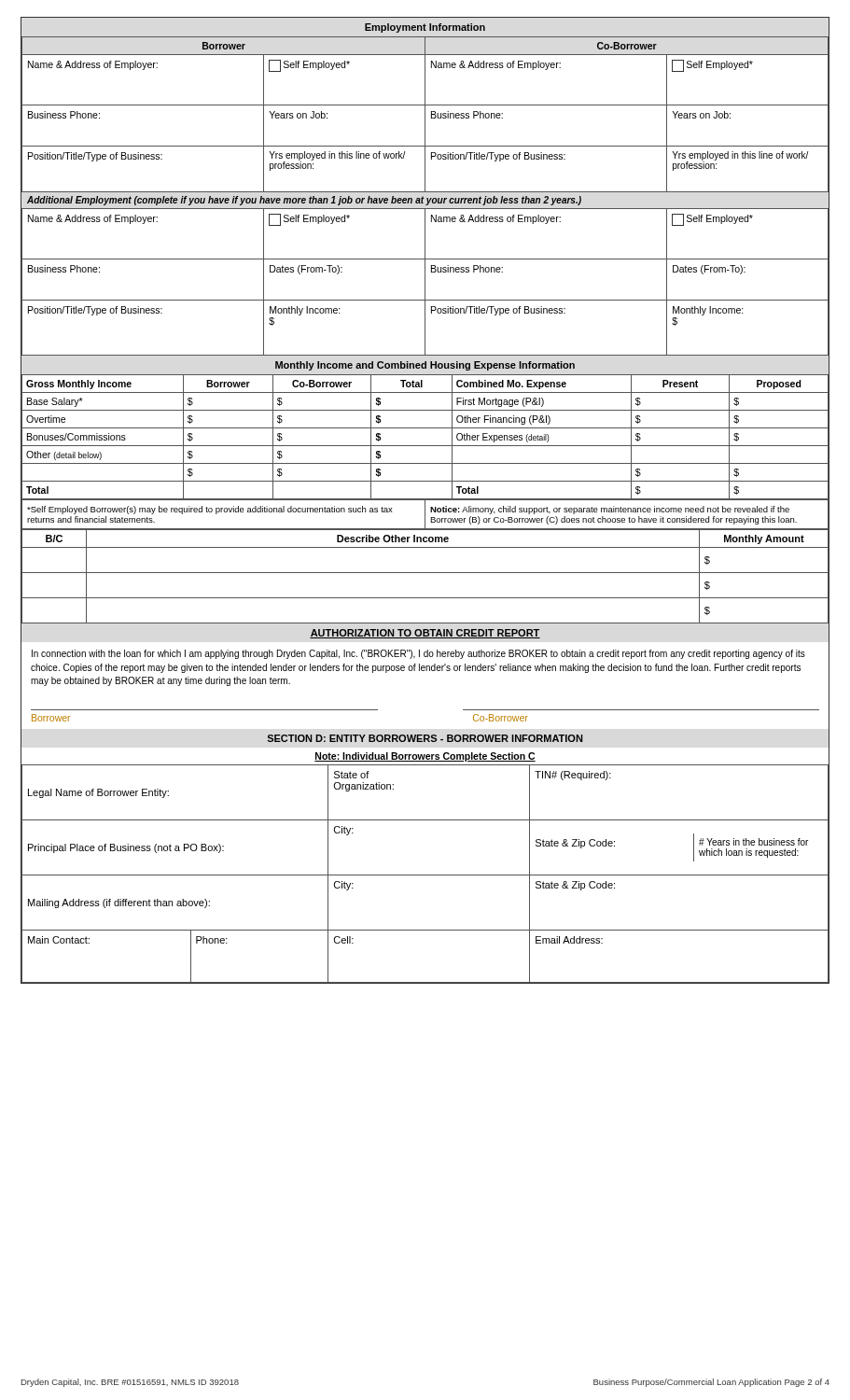Click on the table containing "Principal Place of Business"
850x1400 pixels.
click(x=425, y=874)
